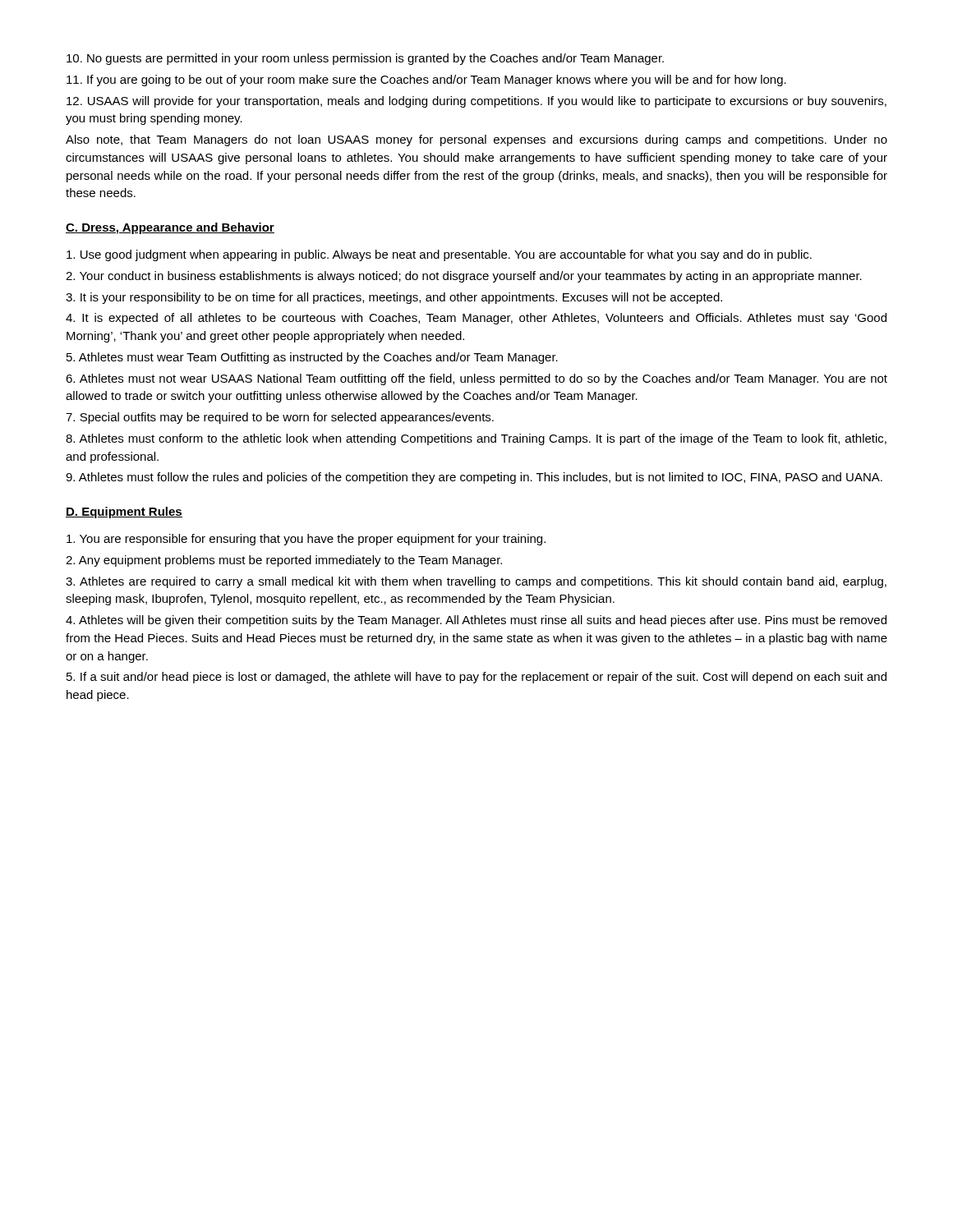Locate the element starting "You are responsible for ensuring that"
953x1232 pixels.
tap(306, 538)
